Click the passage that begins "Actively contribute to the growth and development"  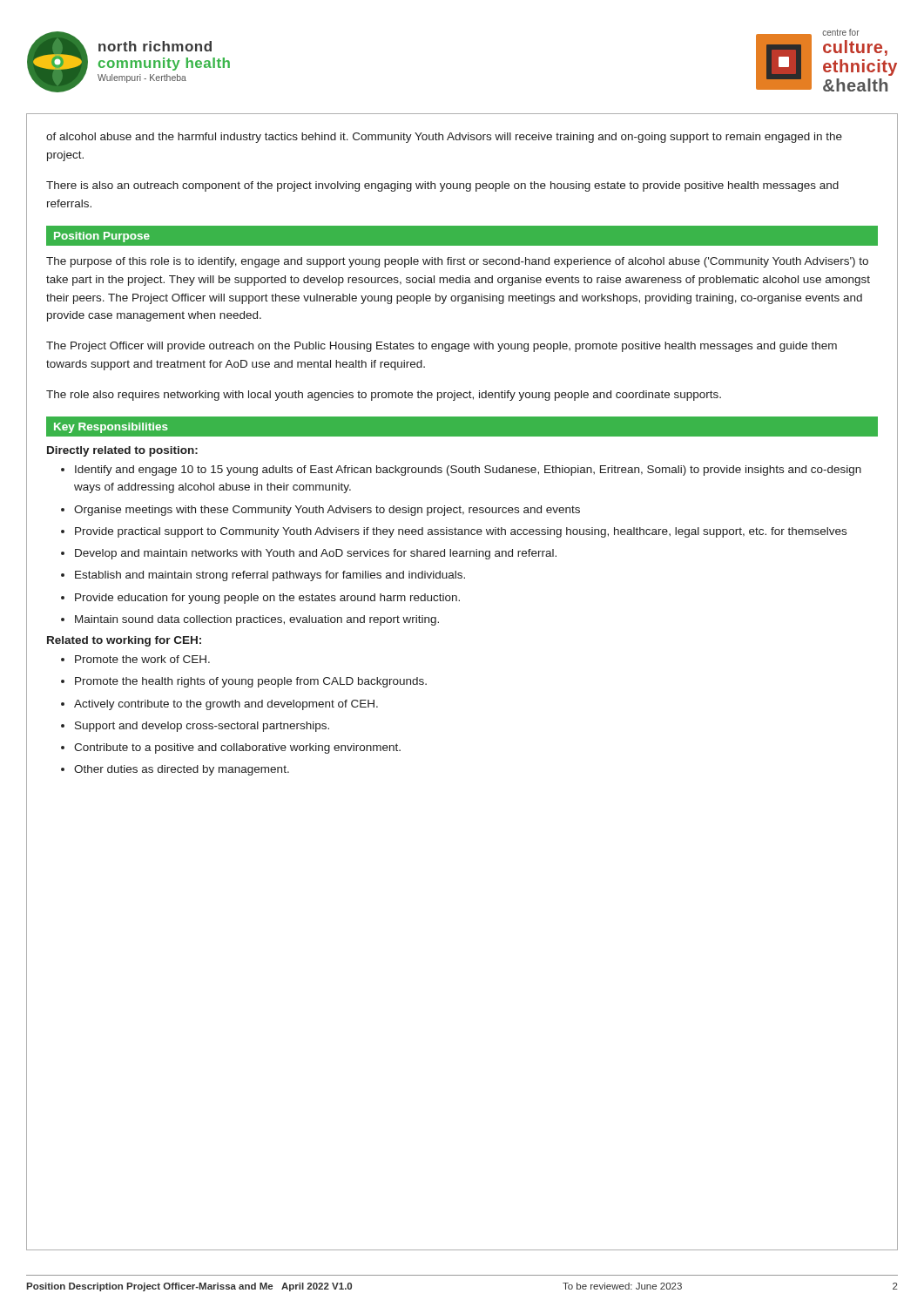226,703
